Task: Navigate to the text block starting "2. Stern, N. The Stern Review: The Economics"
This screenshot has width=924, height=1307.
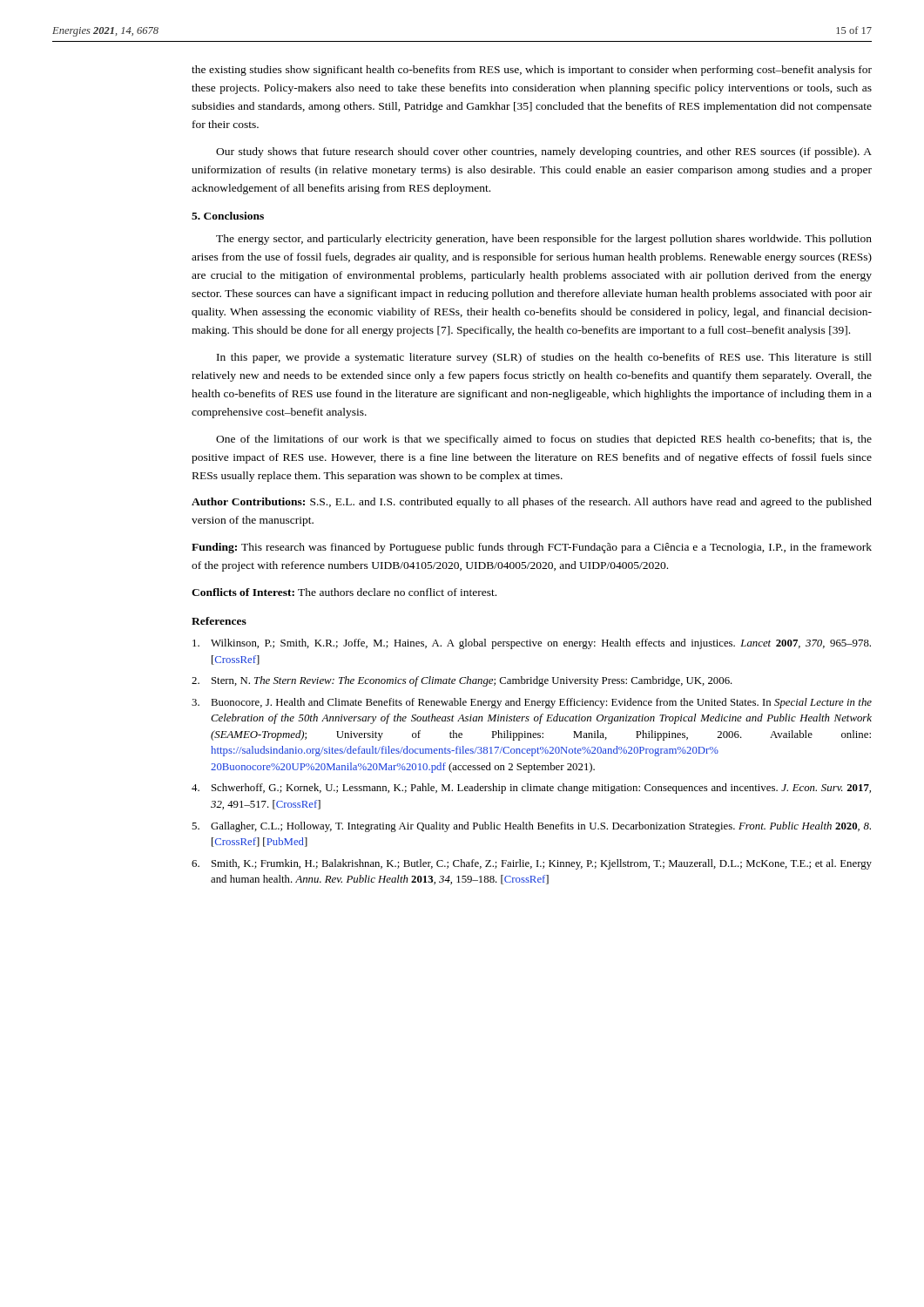Action: pos(462,681)
